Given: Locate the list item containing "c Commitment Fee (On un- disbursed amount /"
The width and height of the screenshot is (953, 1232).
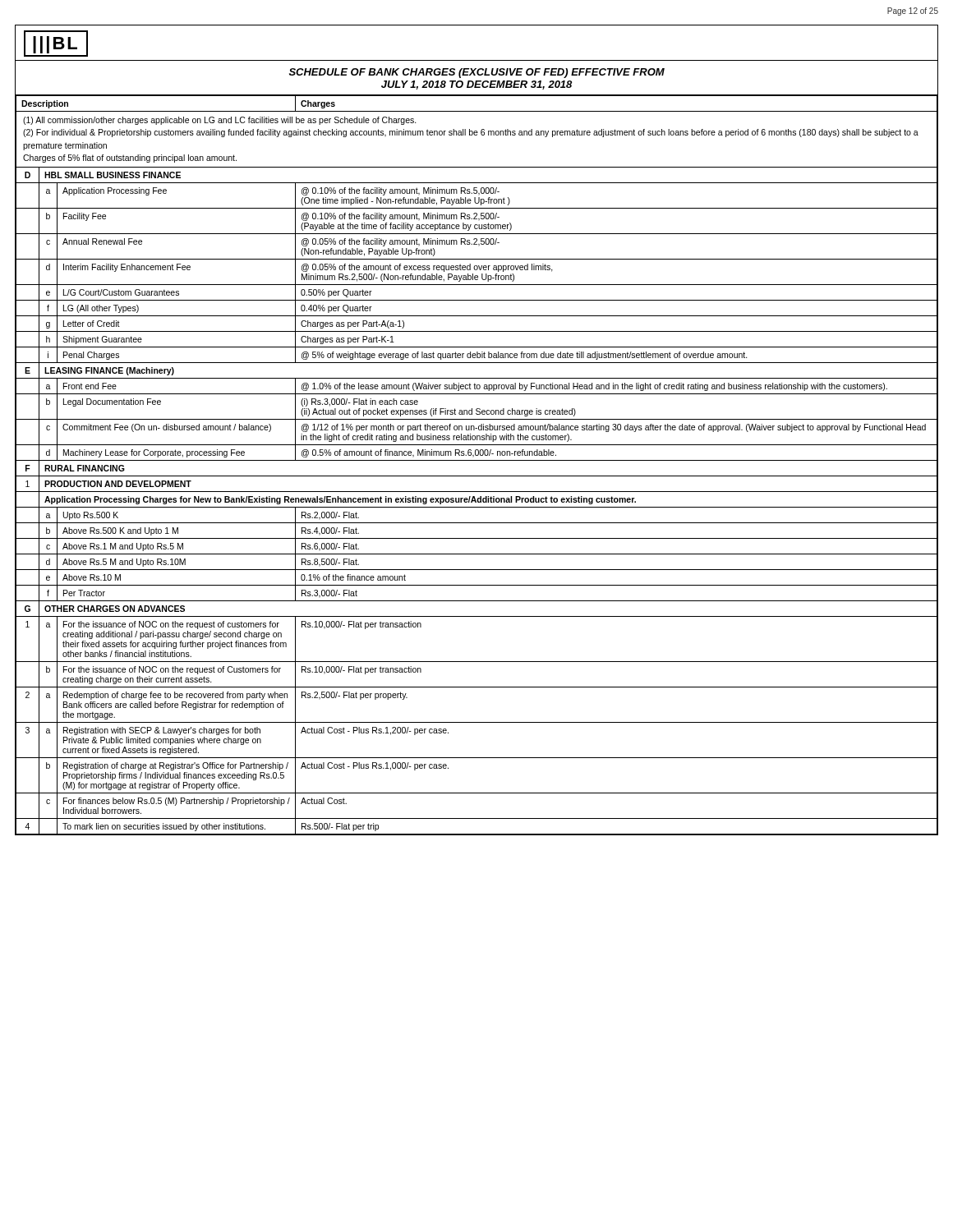Looking at the screenshot, I should coord(476,432).
